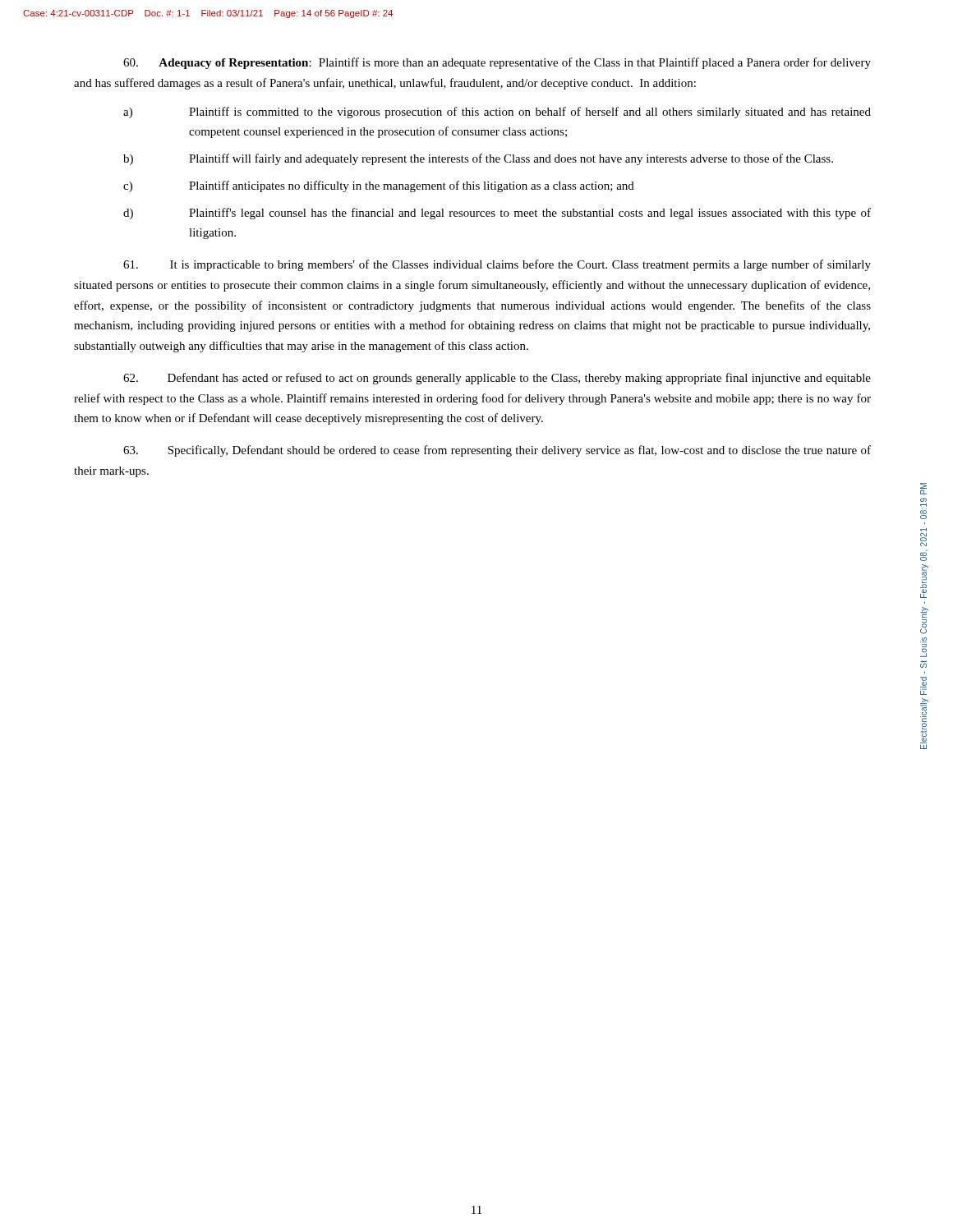Viewport: 953px width, 1232px height.
Task: Find the passage starting "Adequacy of Representation: Plaintiff is"
Action: pyautogui.click(x=472, y=73)
